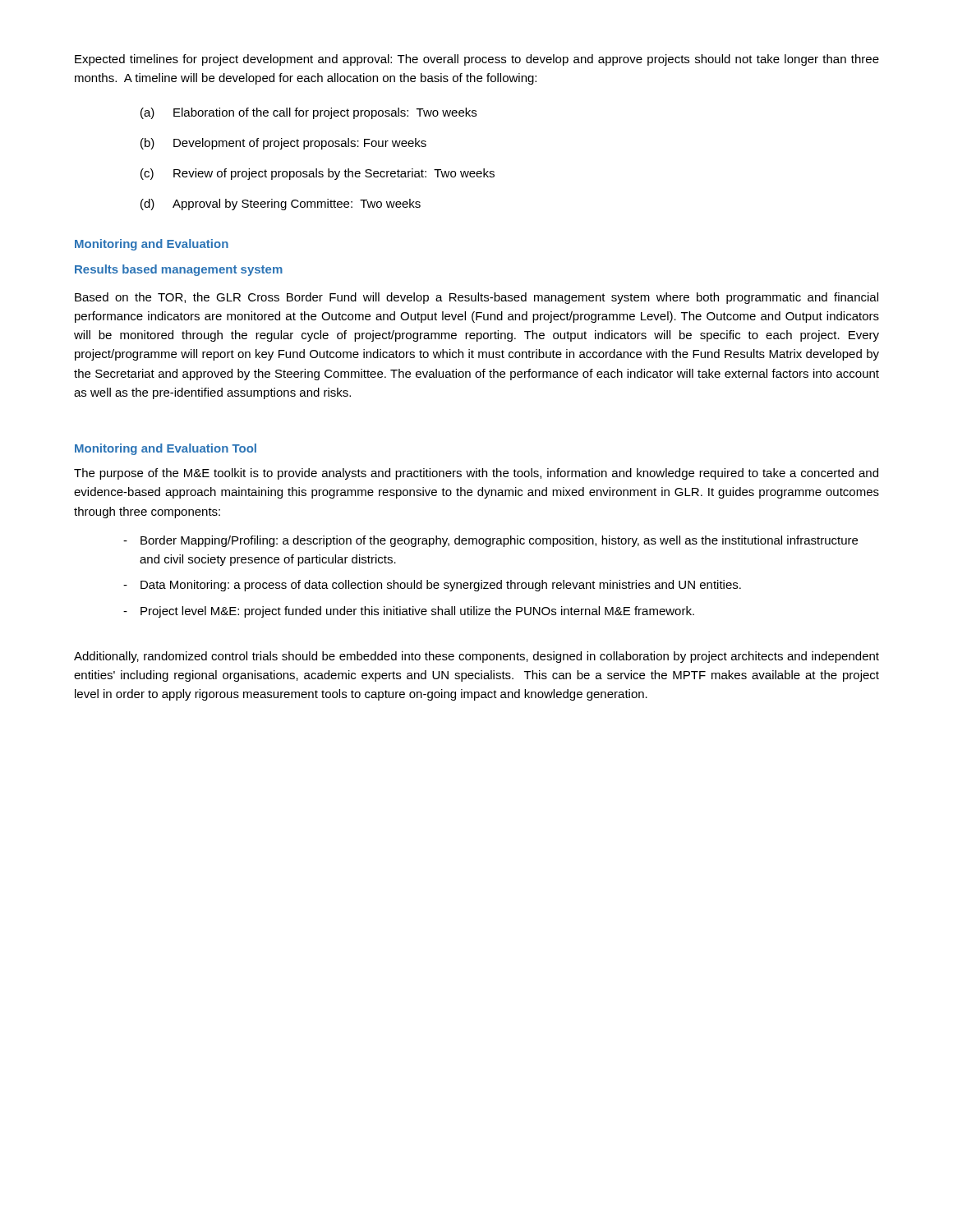The height and width of the screenshot is (1232, 953).
Task: Navigate to the passage starting "- Border Mapping/Profiling:"
Action: pyautogui.click(x=501, y=549)
